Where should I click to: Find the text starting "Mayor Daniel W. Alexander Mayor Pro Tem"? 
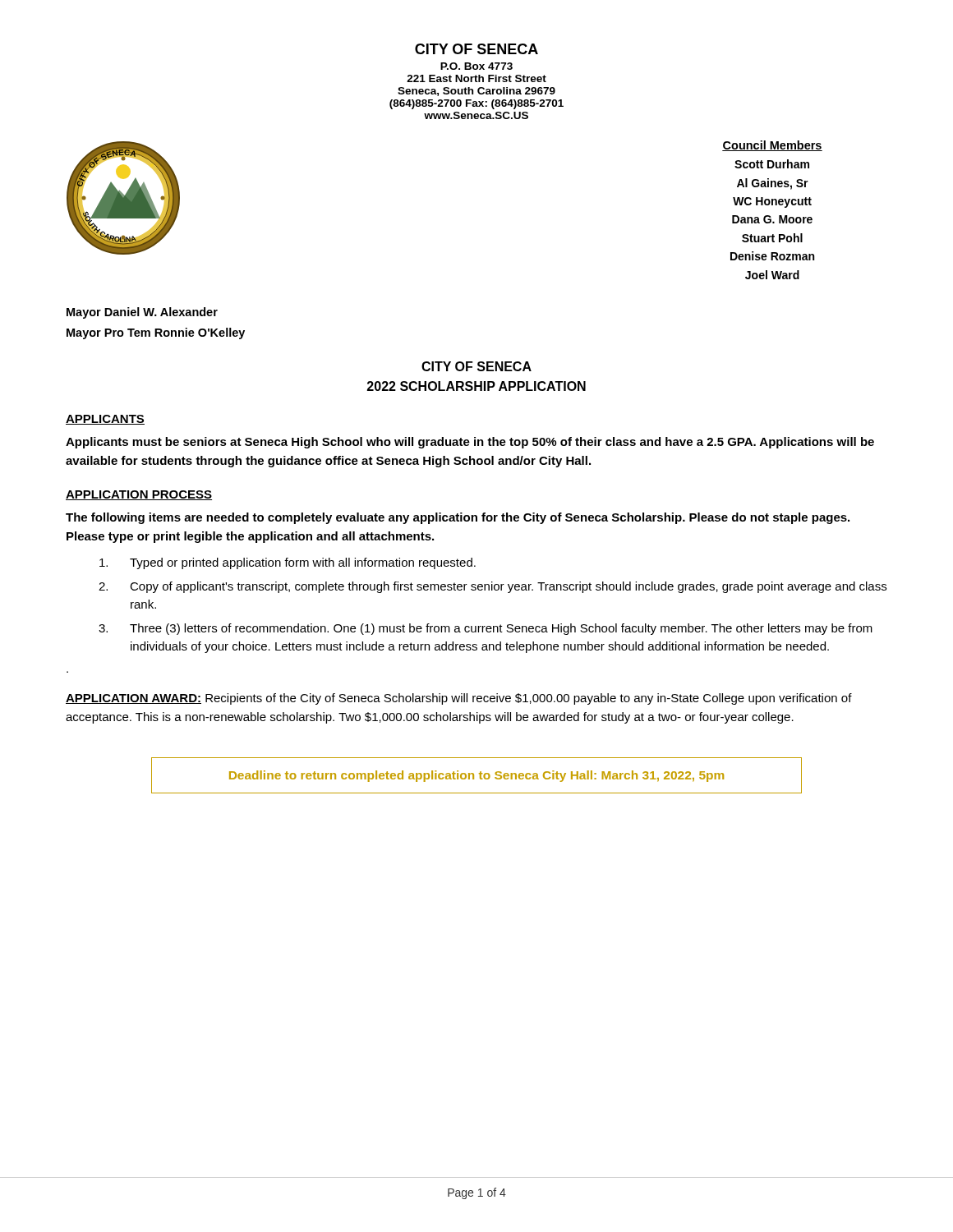coord(142,313)
